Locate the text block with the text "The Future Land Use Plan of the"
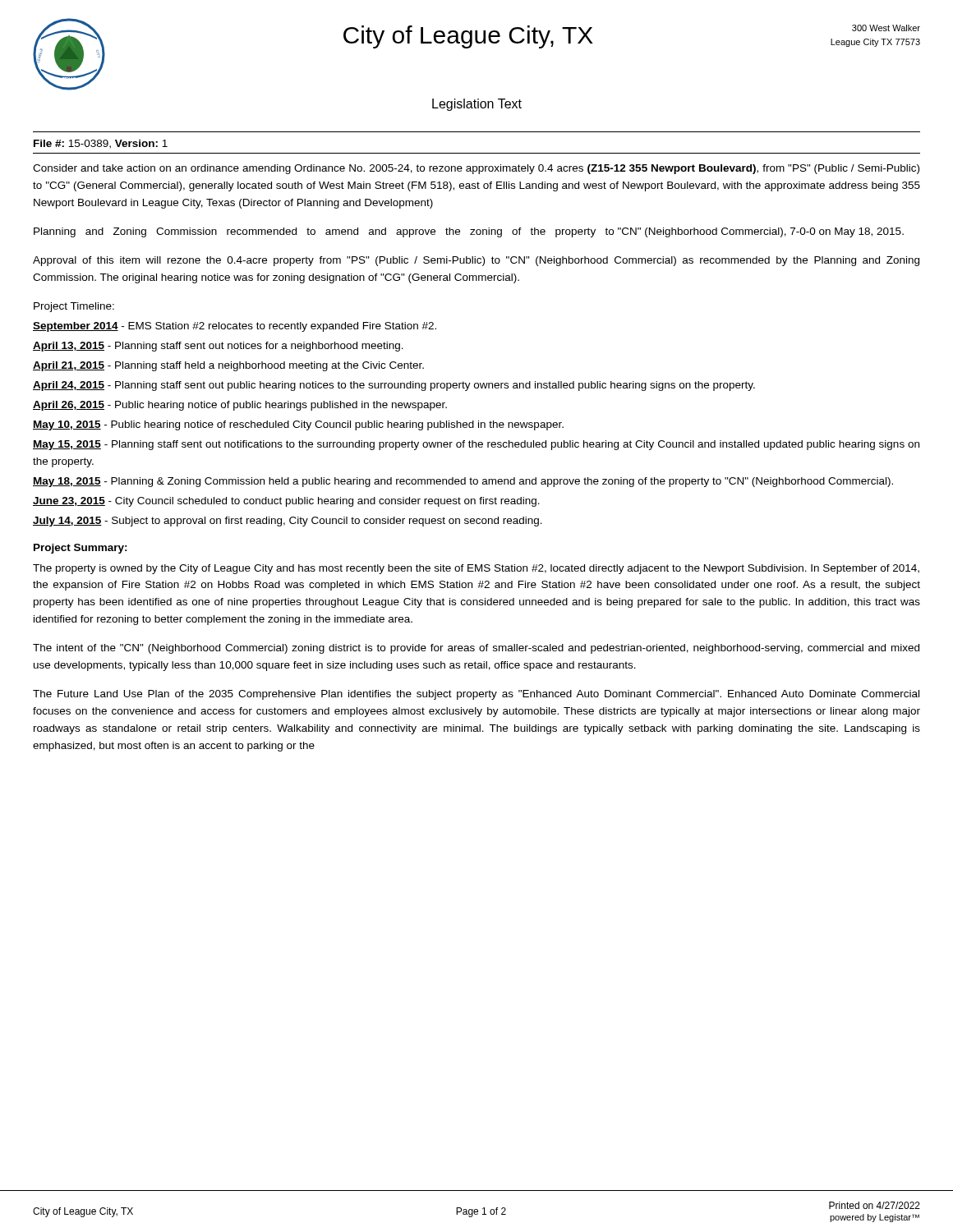Image resolution: width=953 pixels, height=1232 pixels. [476, 719]
